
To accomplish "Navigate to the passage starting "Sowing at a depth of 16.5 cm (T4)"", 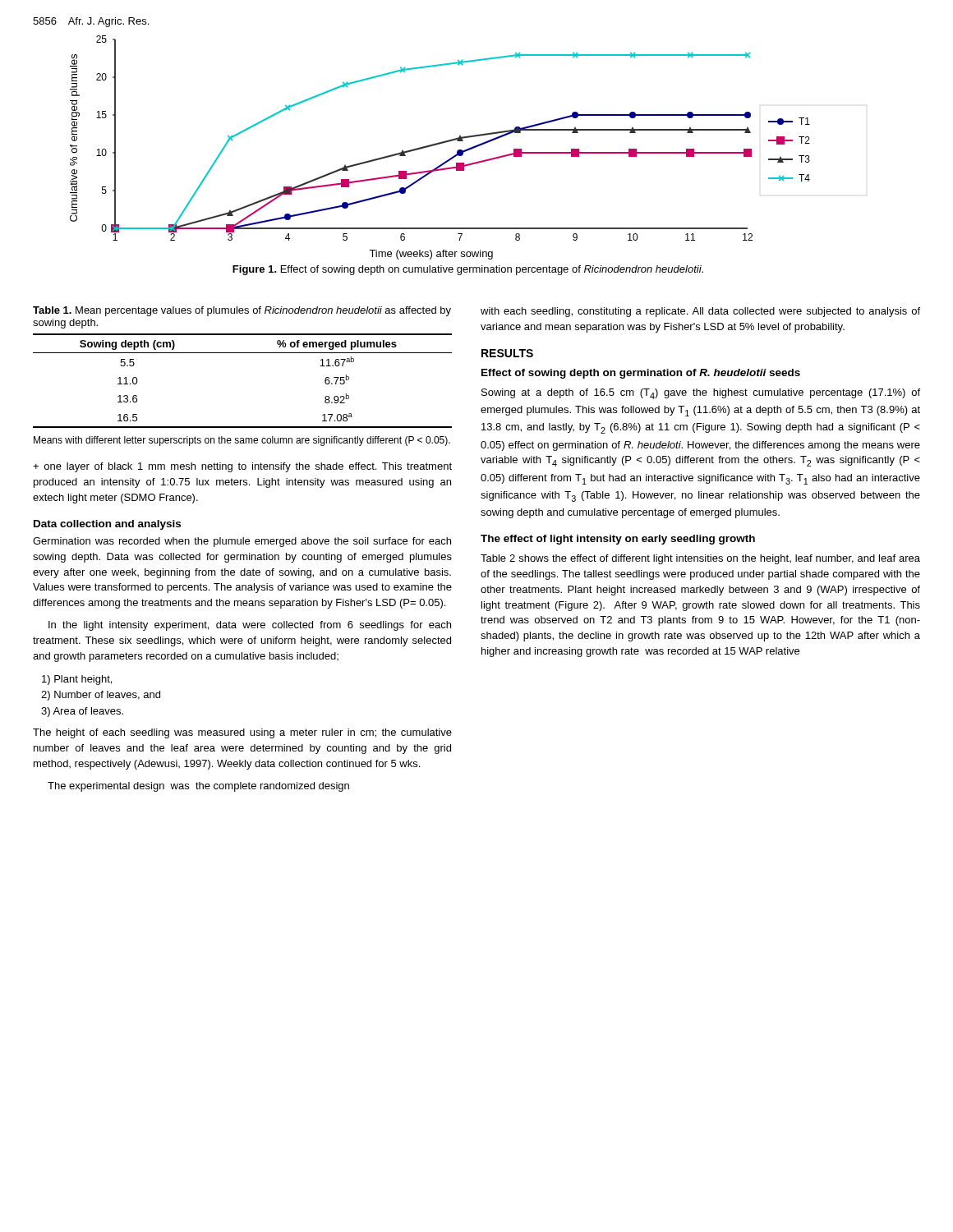I will click(x=700, y=452).
